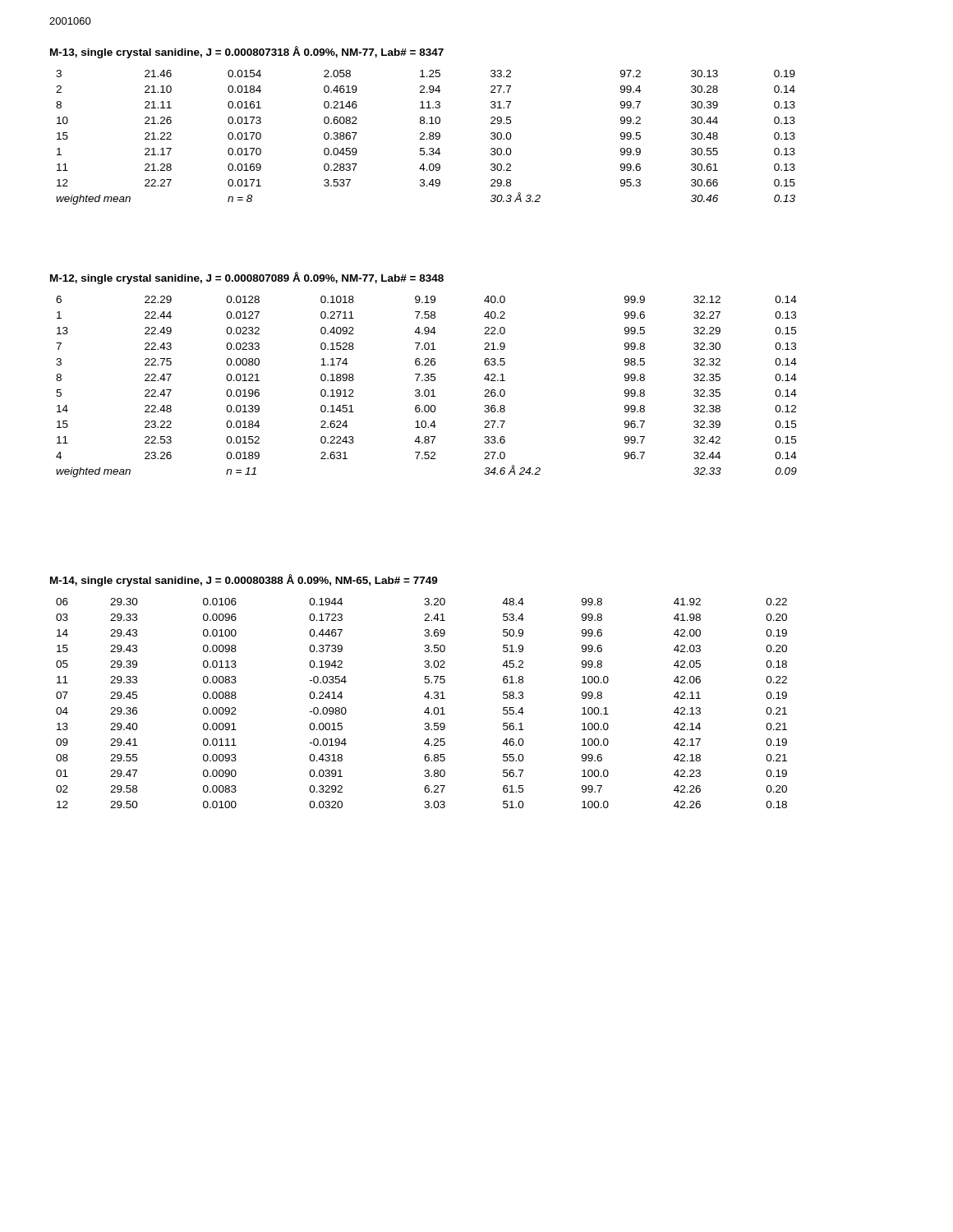Screen dimensions: 1232x953
Task: Click on the table containing "n = 8"
Action: pyautogui.click(x=444, y=136)
